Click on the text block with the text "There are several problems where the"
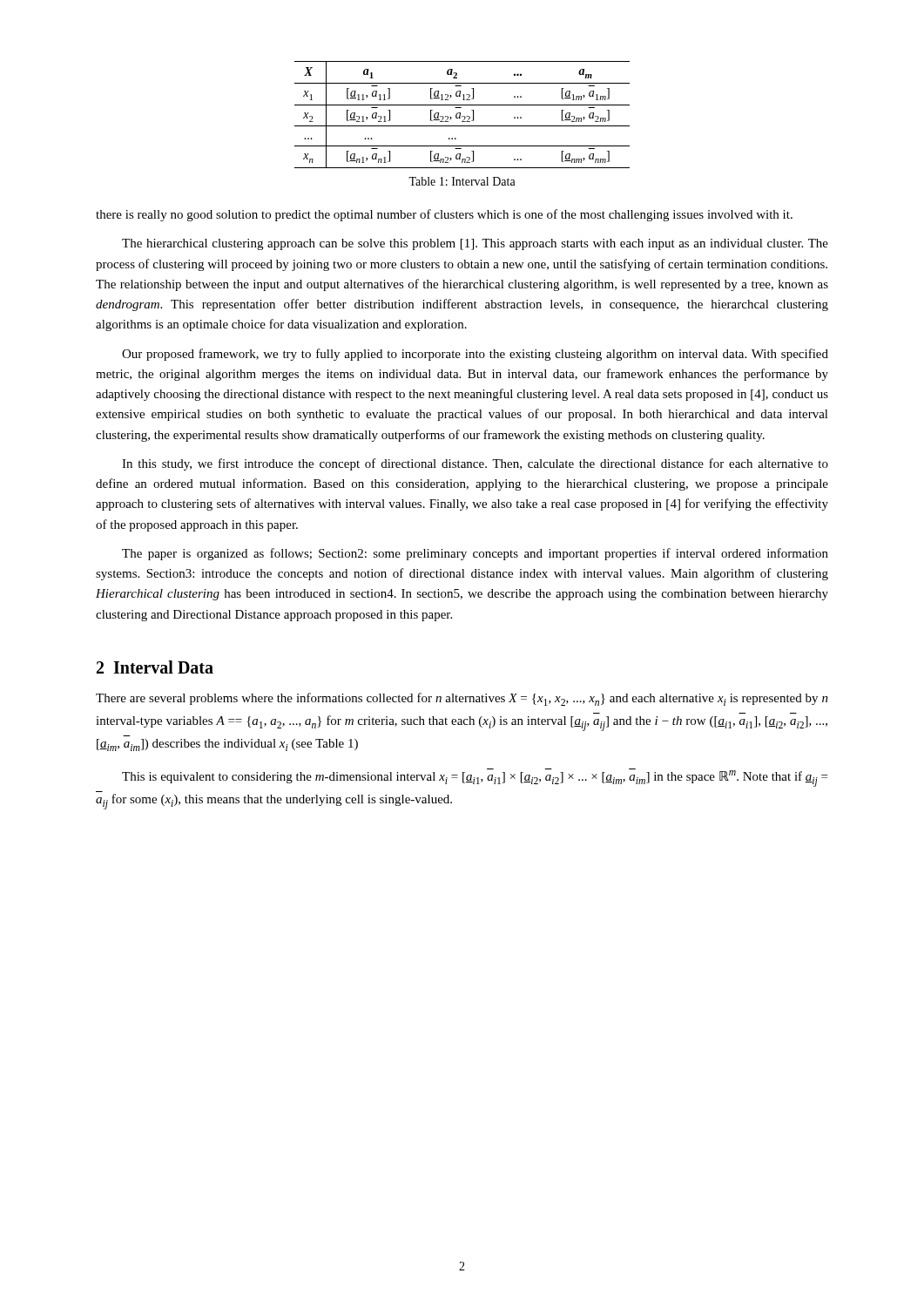The image size is (924, 1307). (x=462, y=722)
